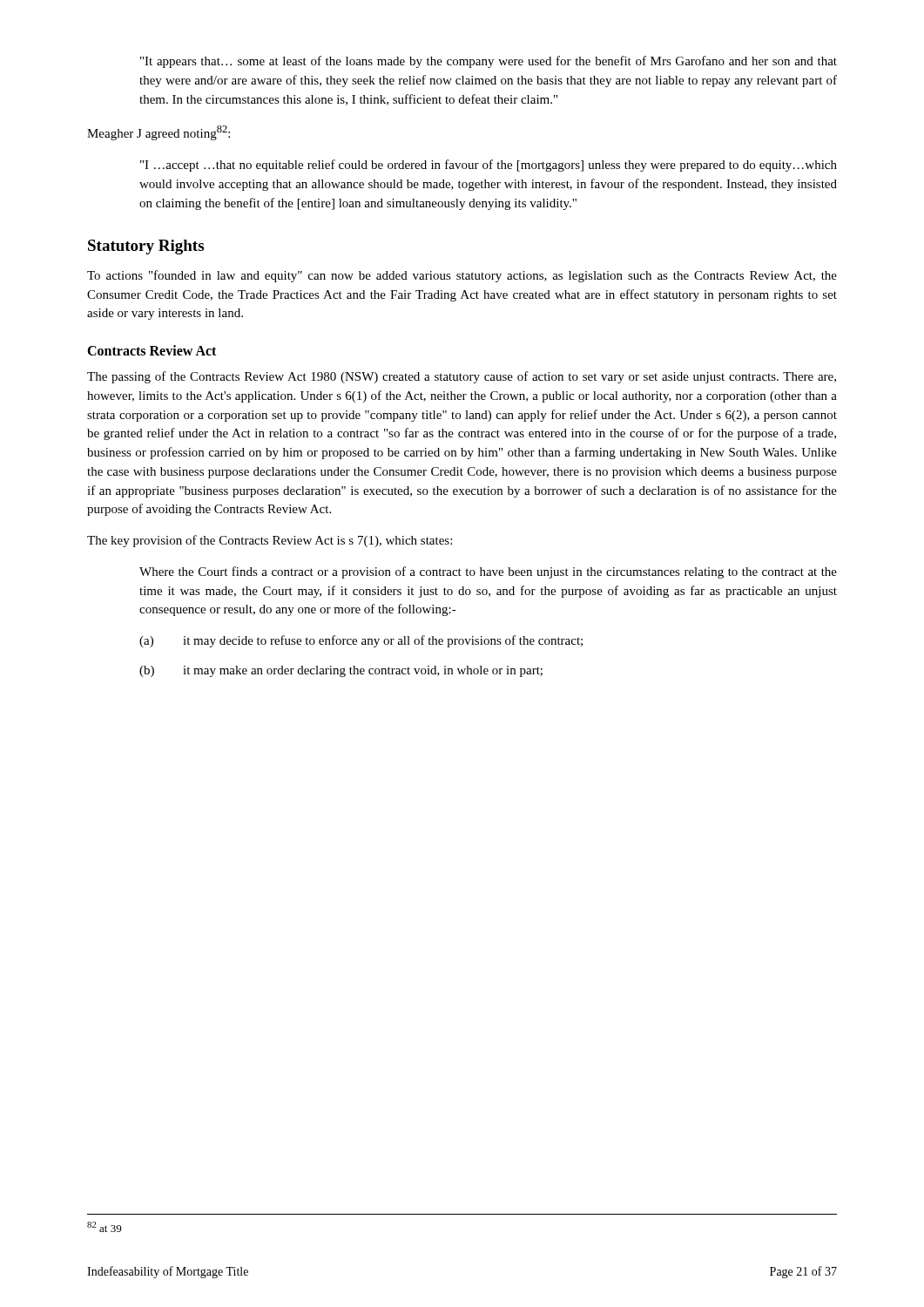Point to the block beginning "(a) it may decide to refuse"
The image size is (924, 1307).
pyautogui.click(x=488, y=641)
